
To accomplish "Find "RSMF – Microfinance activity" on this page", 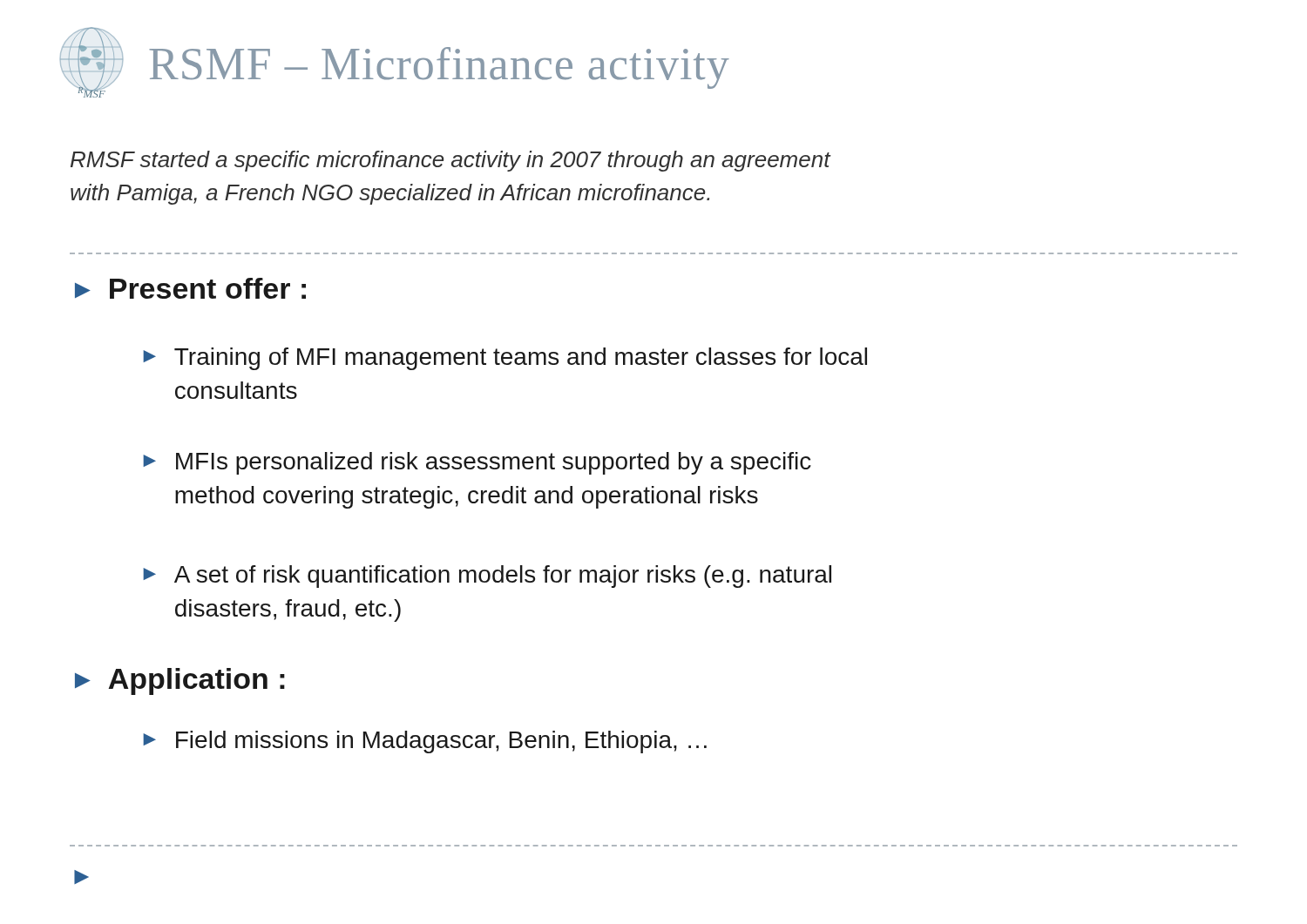I will [x=439, y=64].
